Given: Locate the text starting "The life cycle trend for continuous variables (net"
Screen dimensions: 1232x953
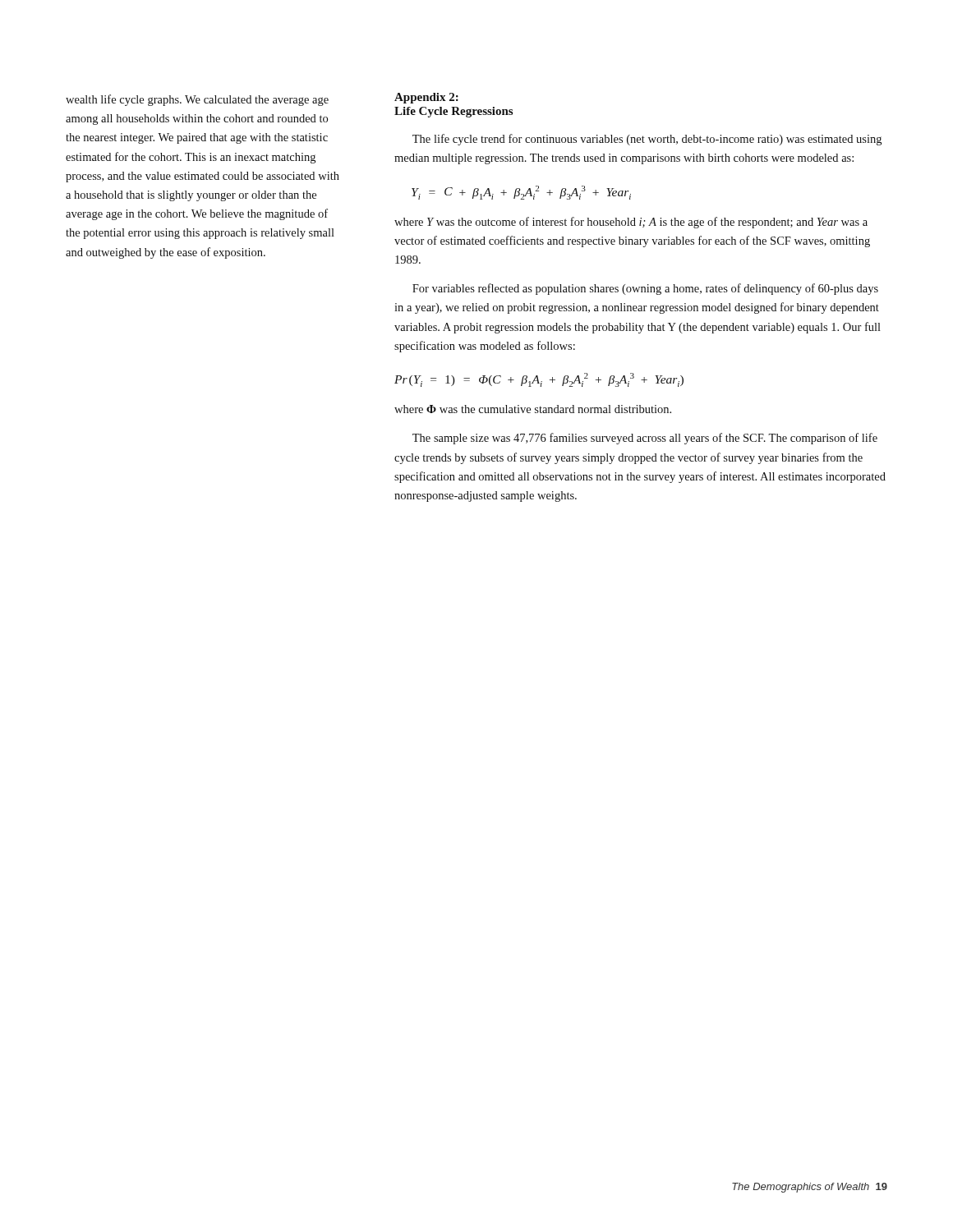Looking at the screenshot, I should [641, 149].
